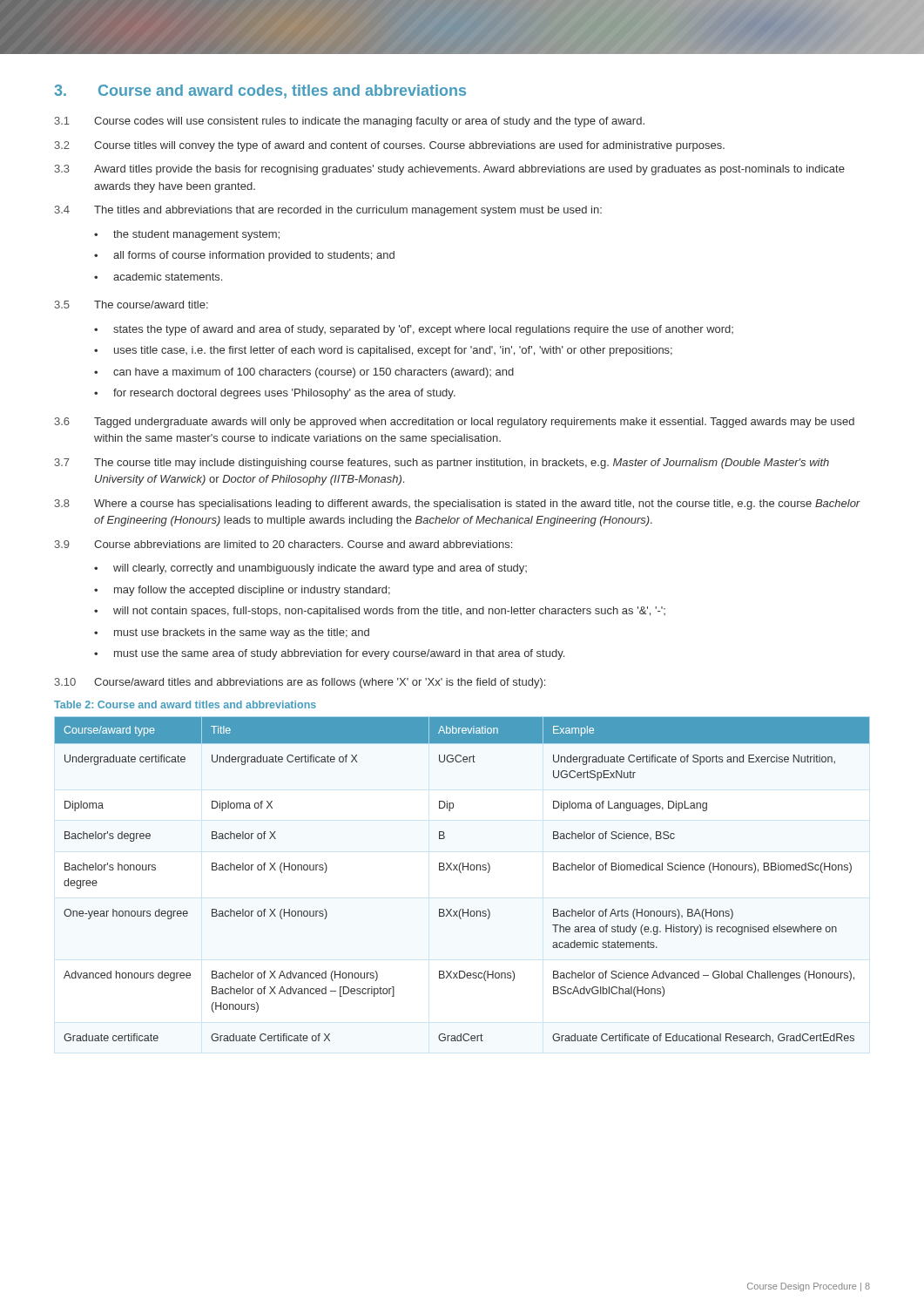Locate the passage starting "• uses title case, i.e."

[384, 350]
